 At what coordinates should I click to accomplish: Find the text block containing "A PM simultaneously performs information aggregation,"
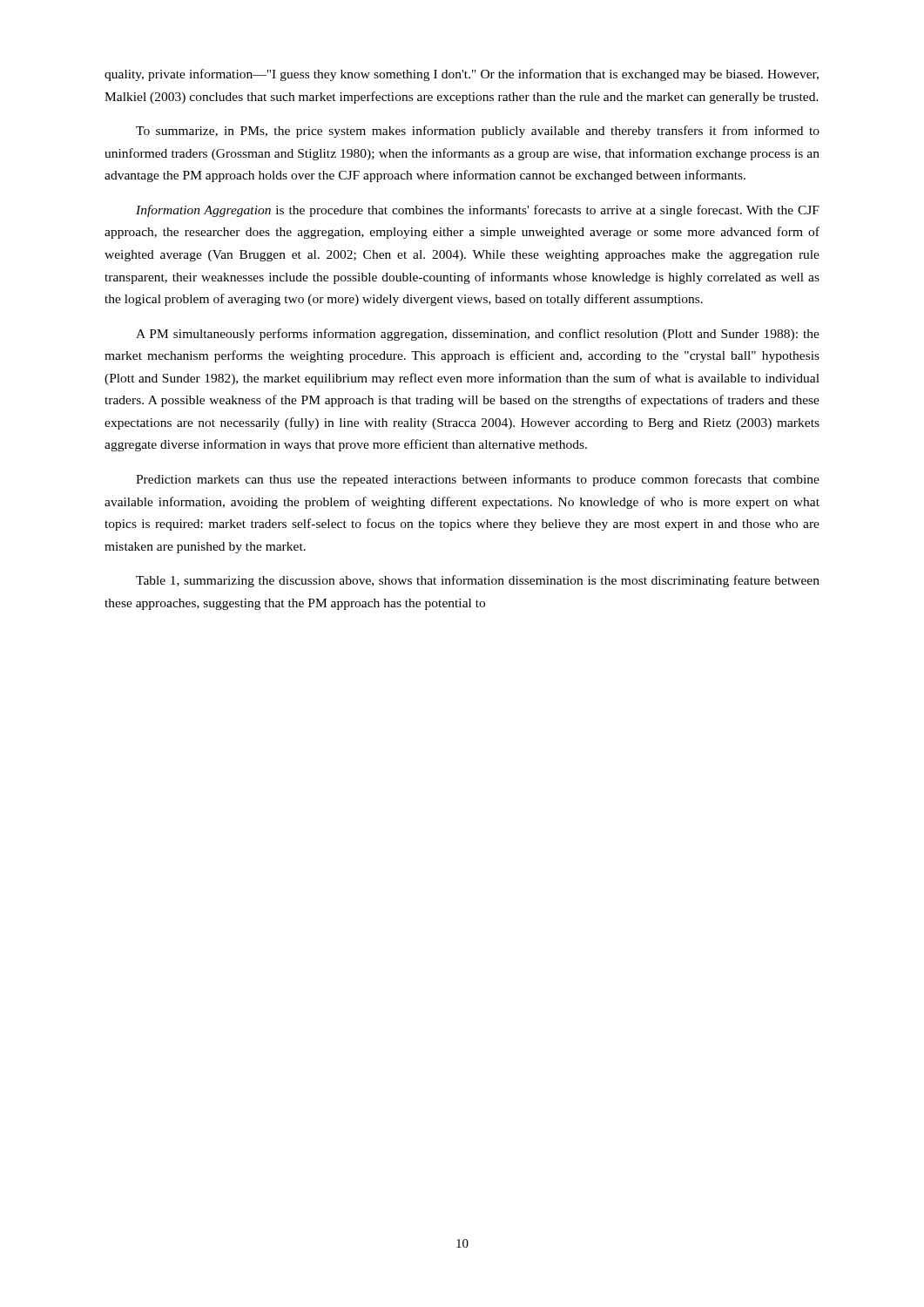[x=462, y=389]
